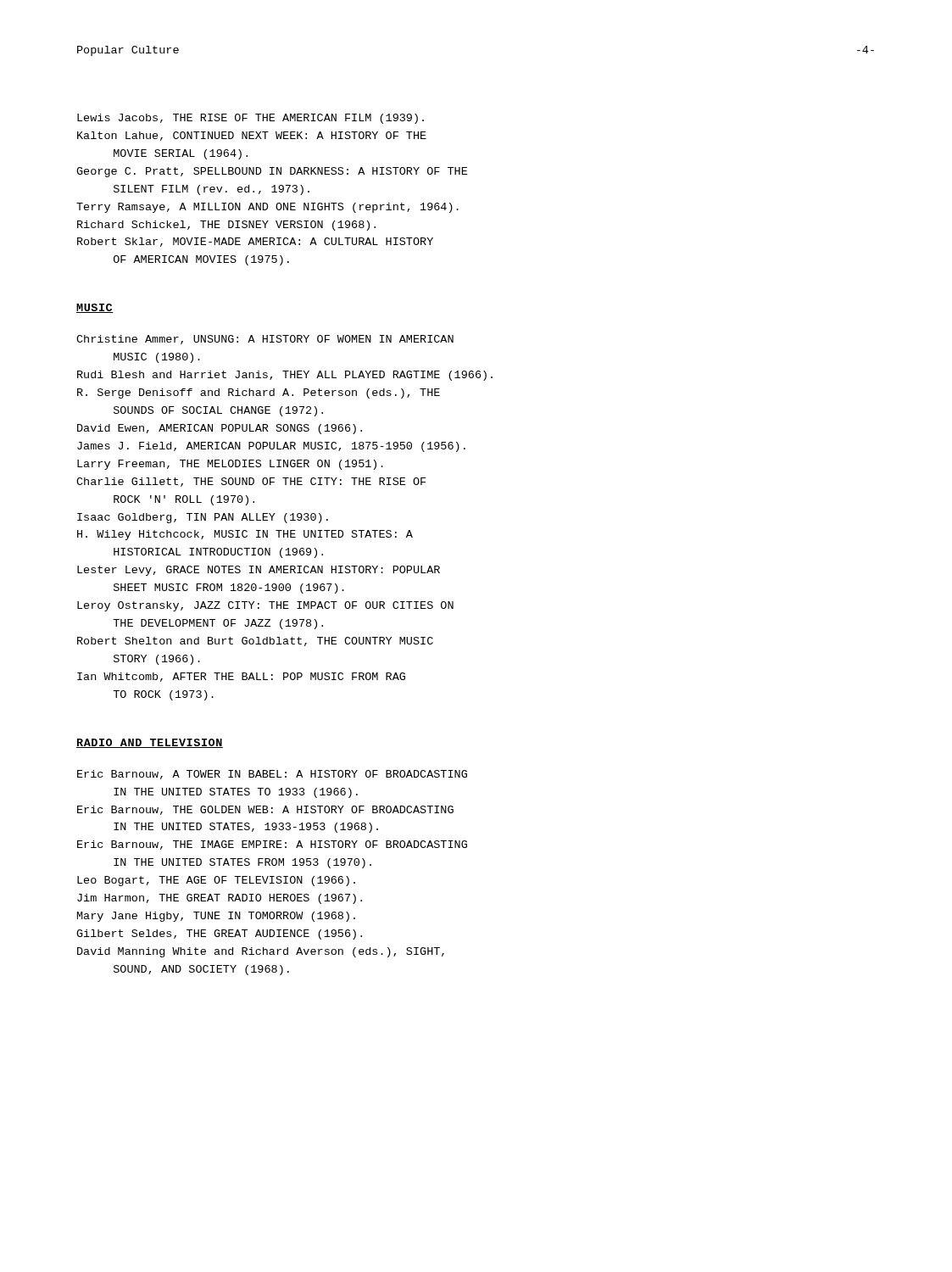Screen dimensions: 1272x952
Task: Select the region starting "Eric Barnouw, THE IMAGE EMPIRE: A"
Action: (272, 845)
